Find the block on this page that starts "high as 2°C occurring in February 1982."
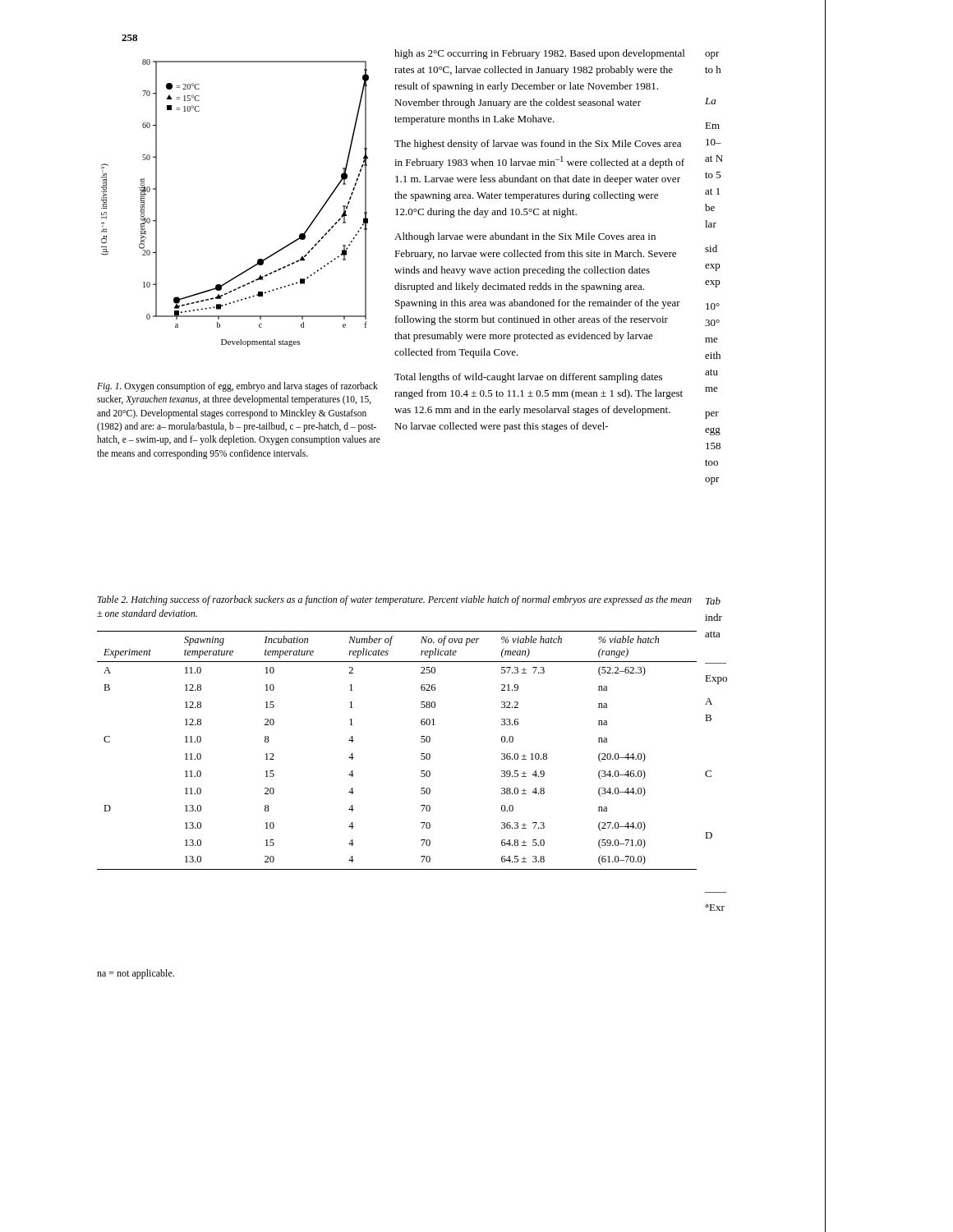The height and width of the screenshot is (1232, 953). pos(540,240)
